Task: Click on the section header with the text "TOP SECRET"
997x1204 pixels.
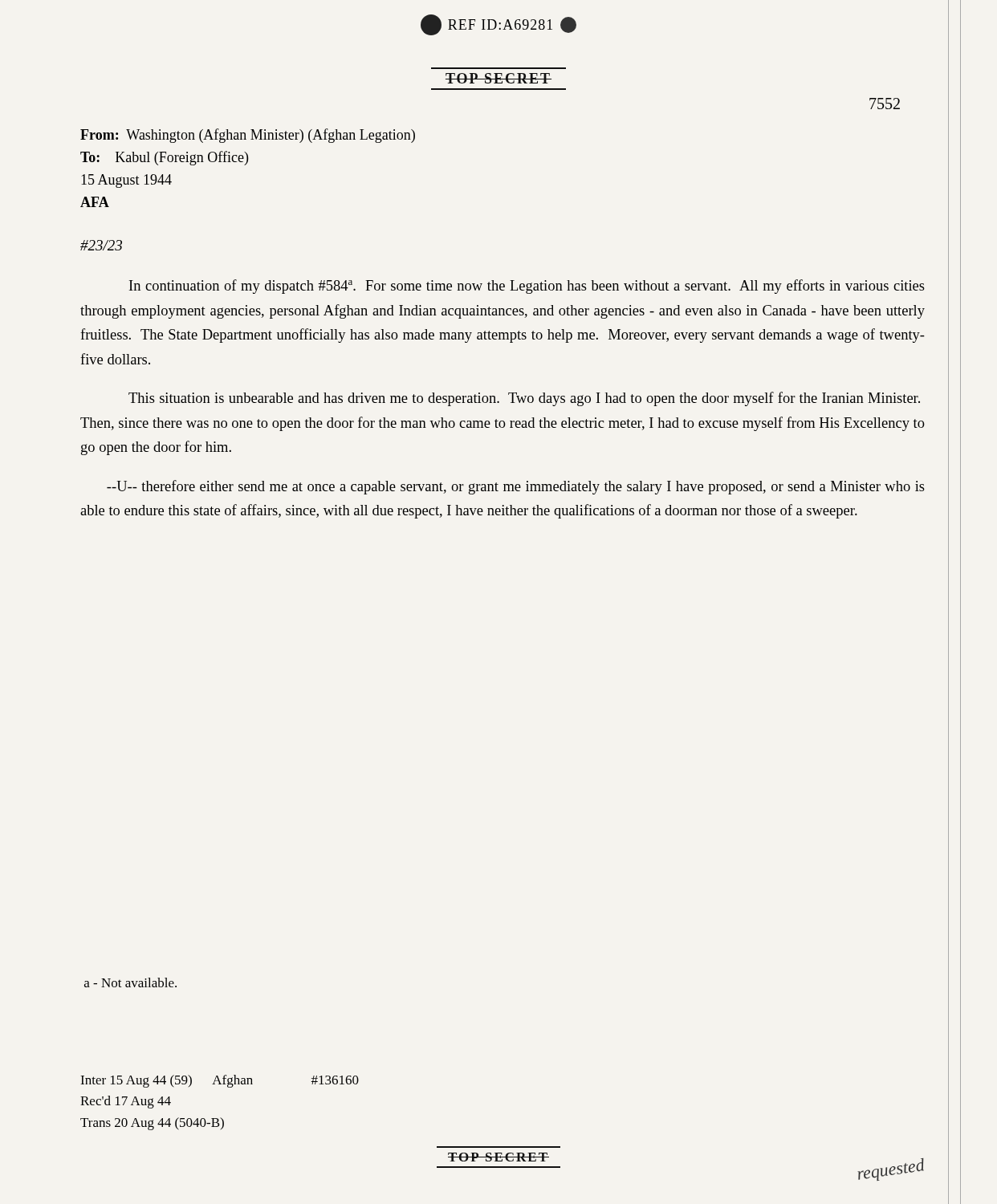Action: pos(498,79)
